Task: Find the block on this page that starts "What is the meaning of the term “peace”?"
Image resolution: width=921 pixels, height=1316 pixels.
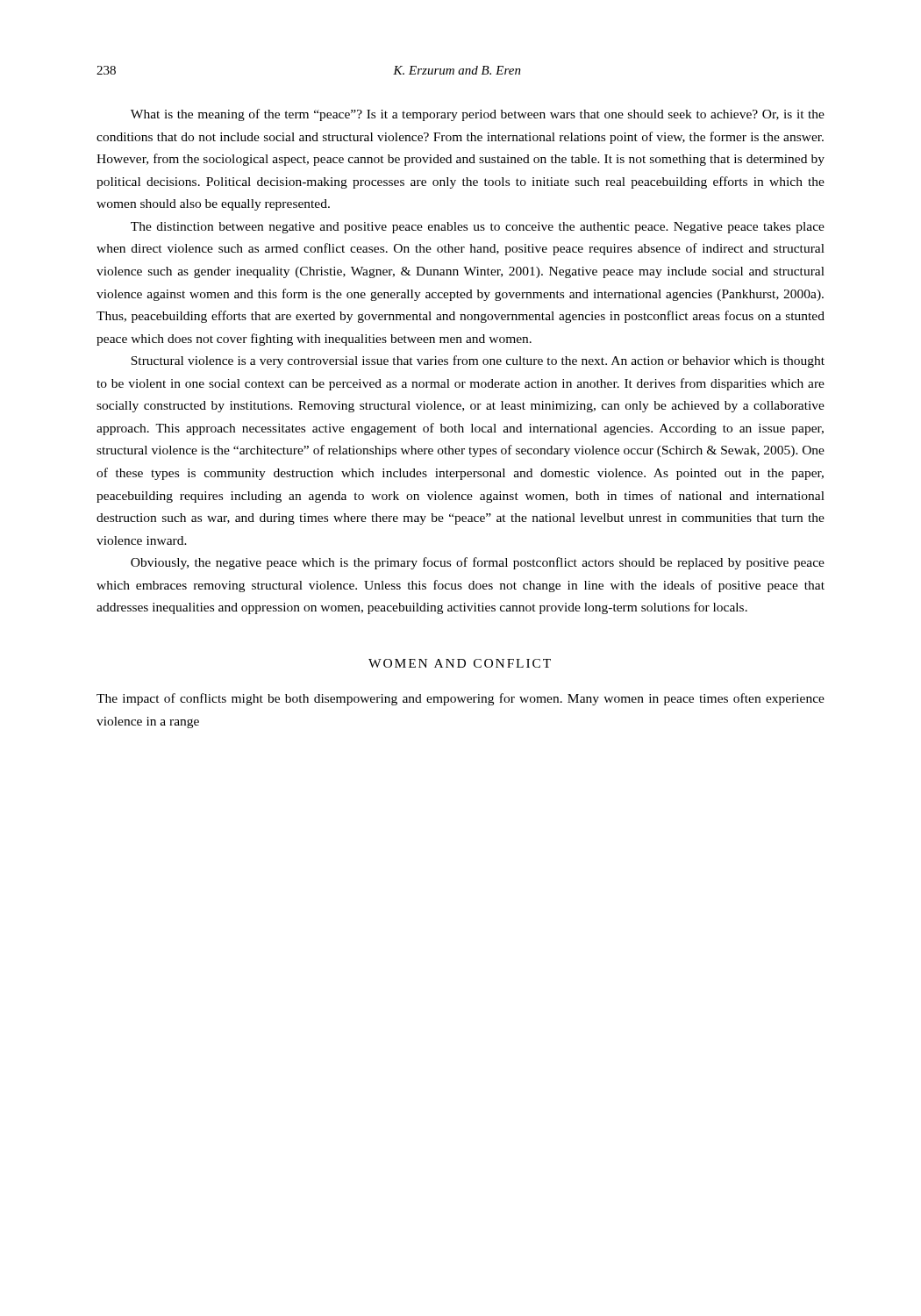Action: click(460, 159)
